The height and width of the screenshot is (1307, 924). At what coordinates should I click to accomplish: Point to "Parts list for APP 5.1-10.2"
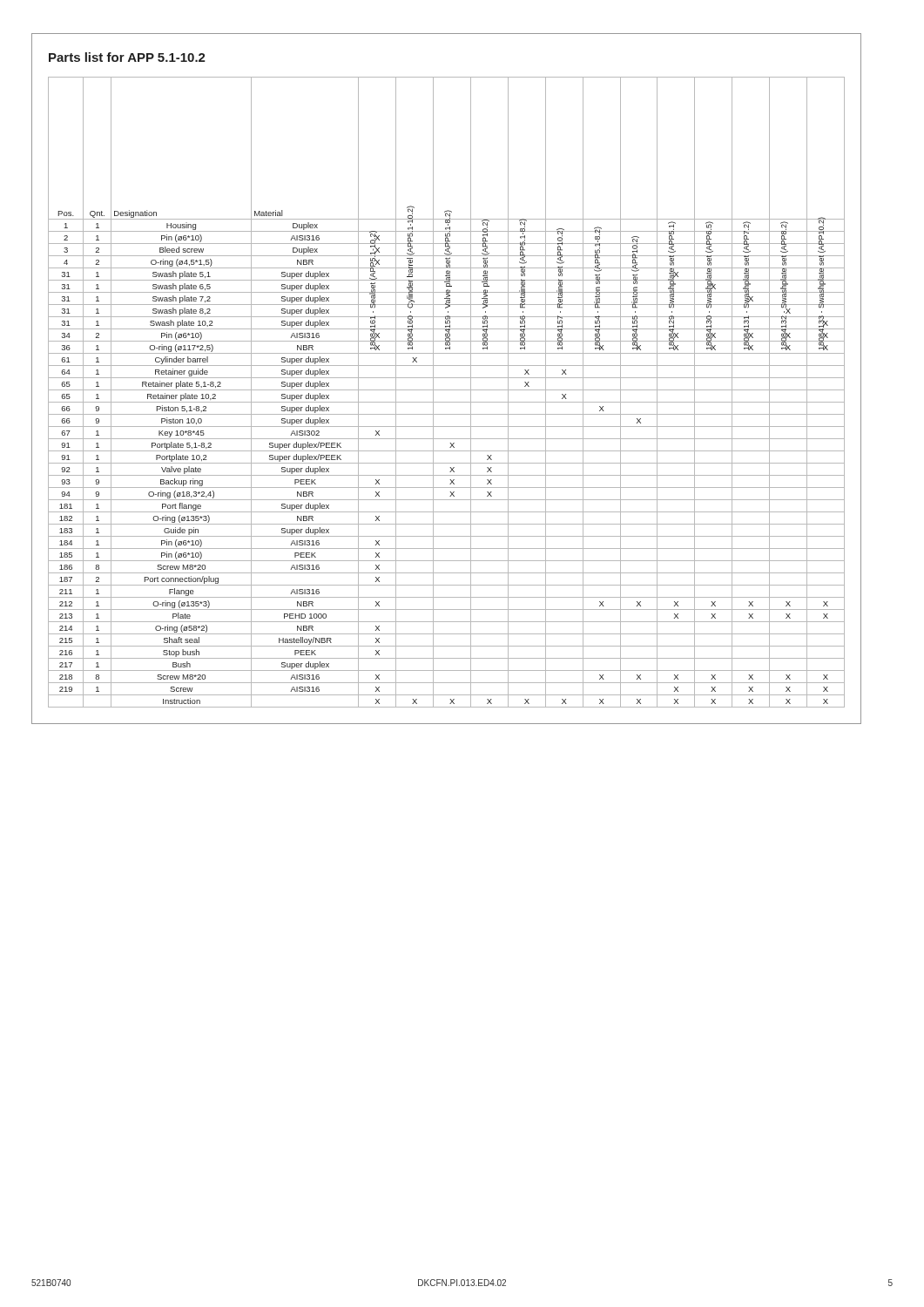coord(127,57)
